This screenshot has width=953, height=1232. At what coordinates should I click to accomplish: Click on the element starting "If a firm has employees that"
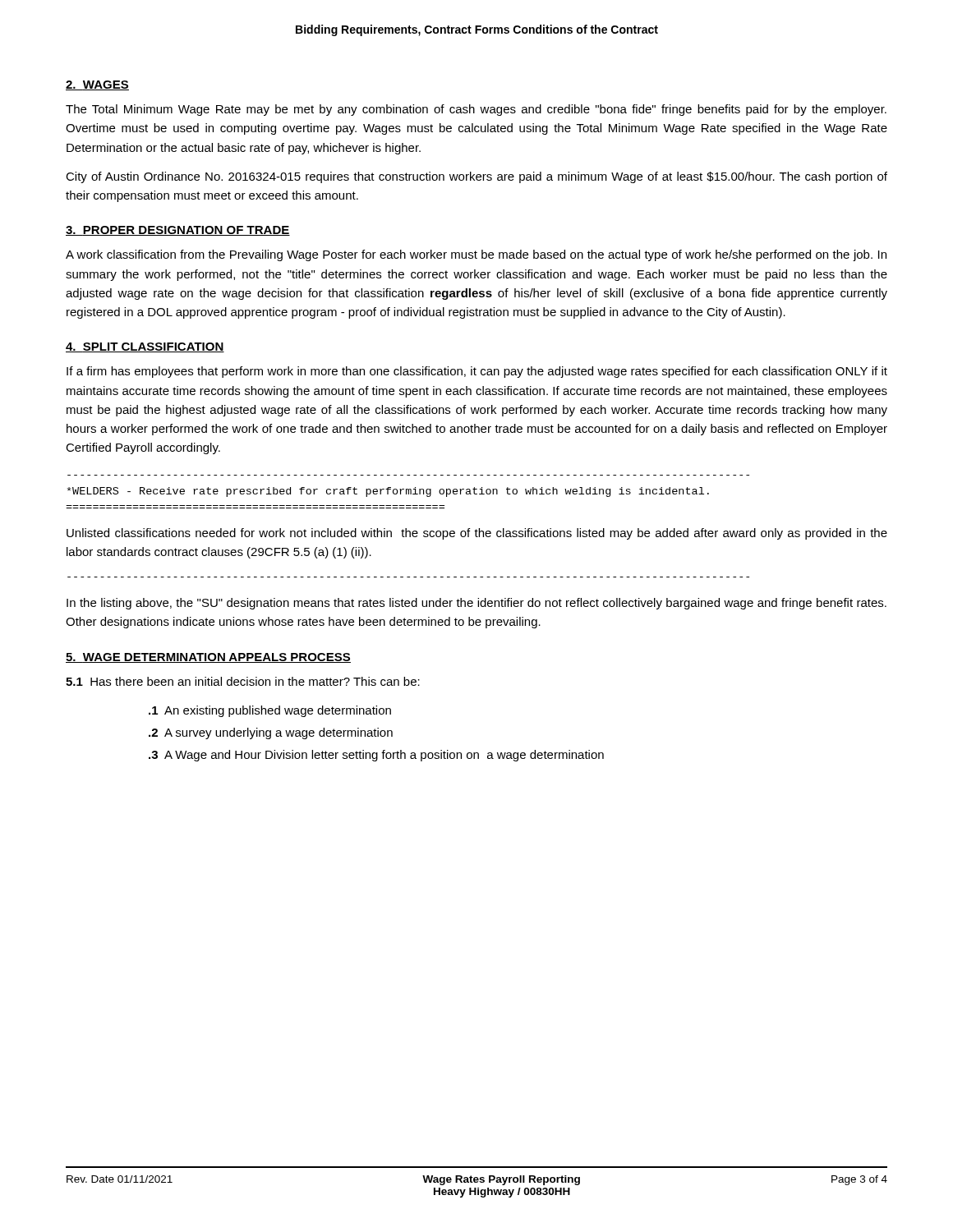click(476, 409)
